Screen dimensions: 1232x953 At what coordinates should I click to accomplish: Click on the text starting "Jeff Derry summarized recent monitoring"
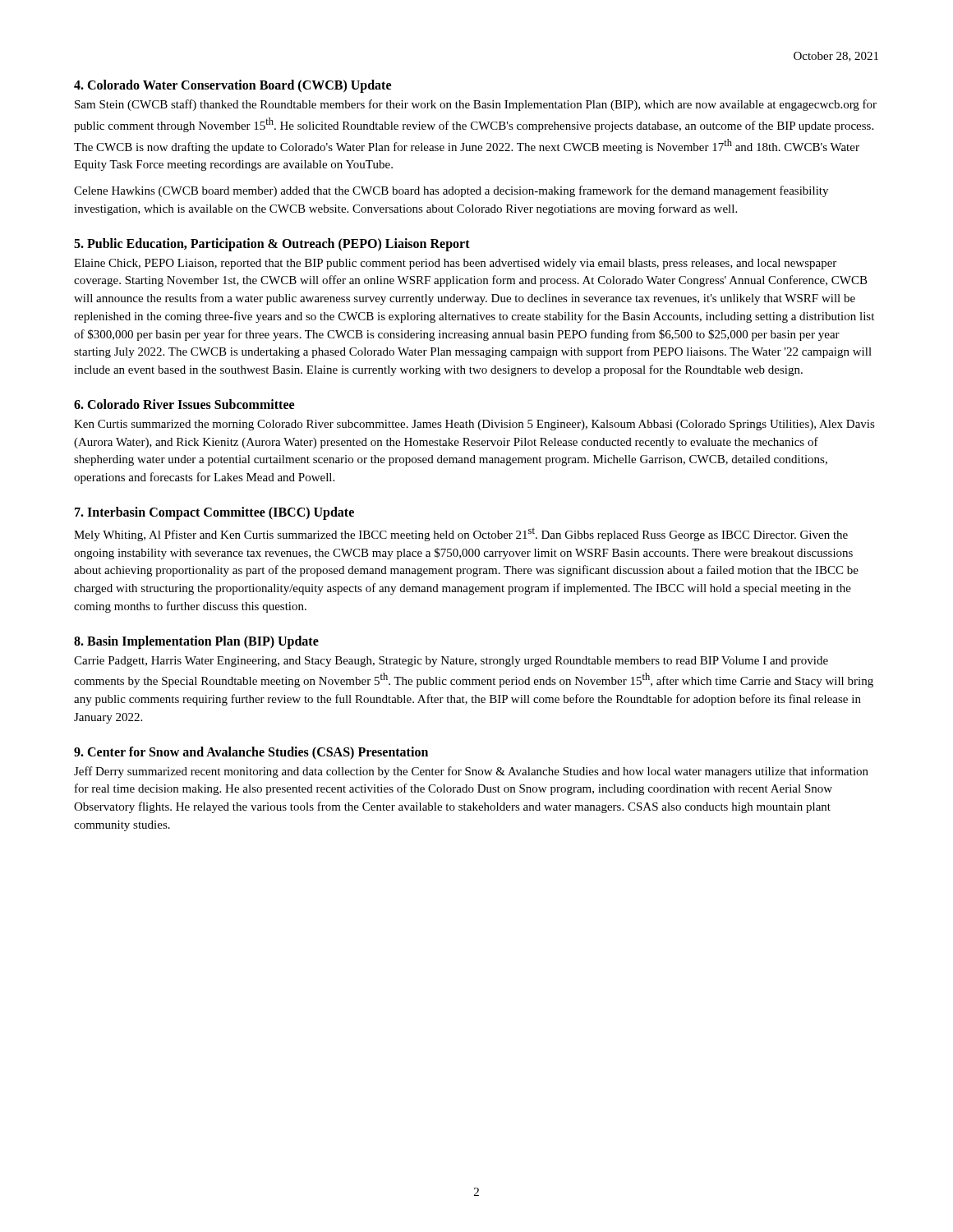[x=471, y=798]
